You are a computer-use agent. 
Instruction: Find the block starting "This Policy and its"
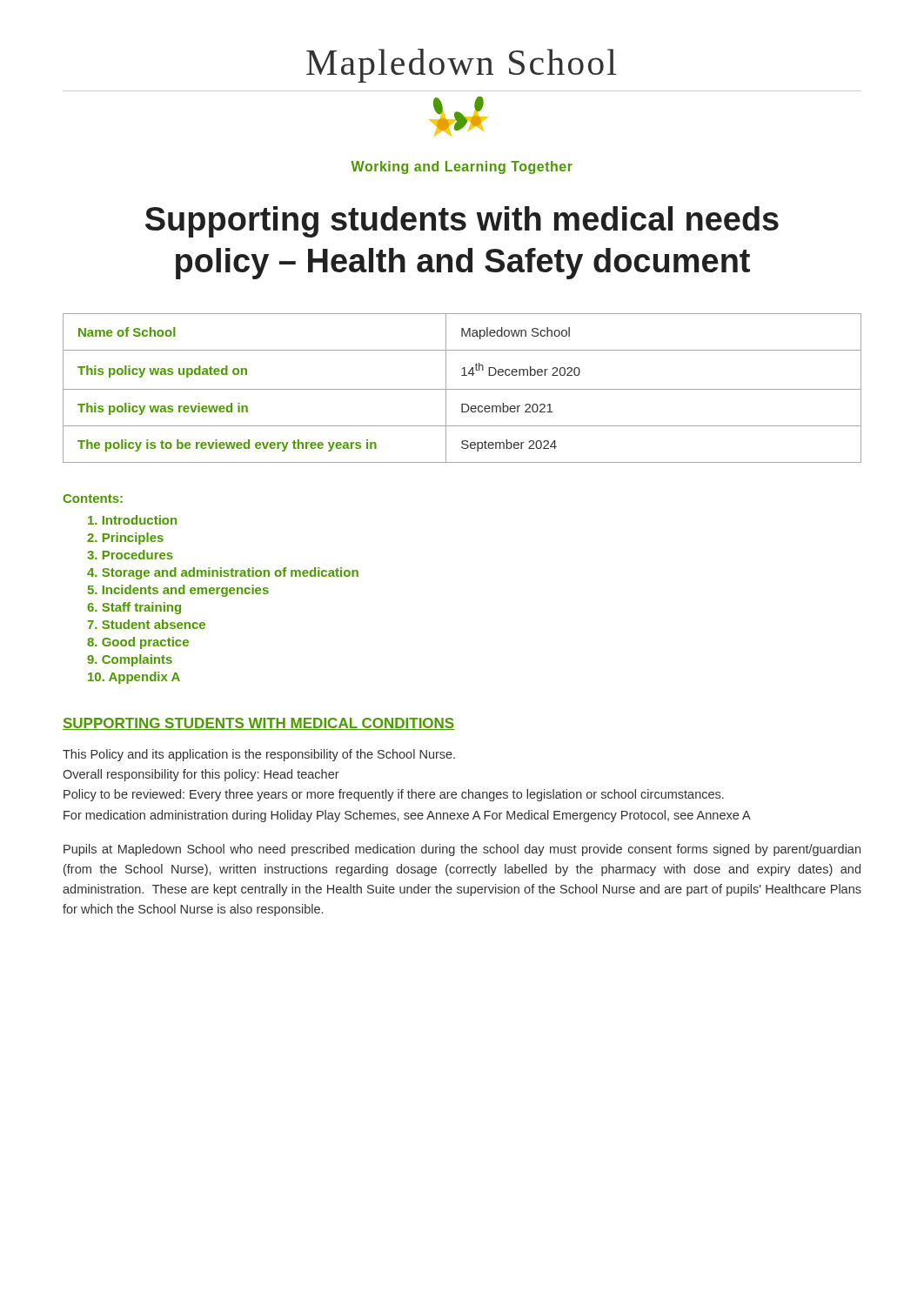click(x=407, y=785)
